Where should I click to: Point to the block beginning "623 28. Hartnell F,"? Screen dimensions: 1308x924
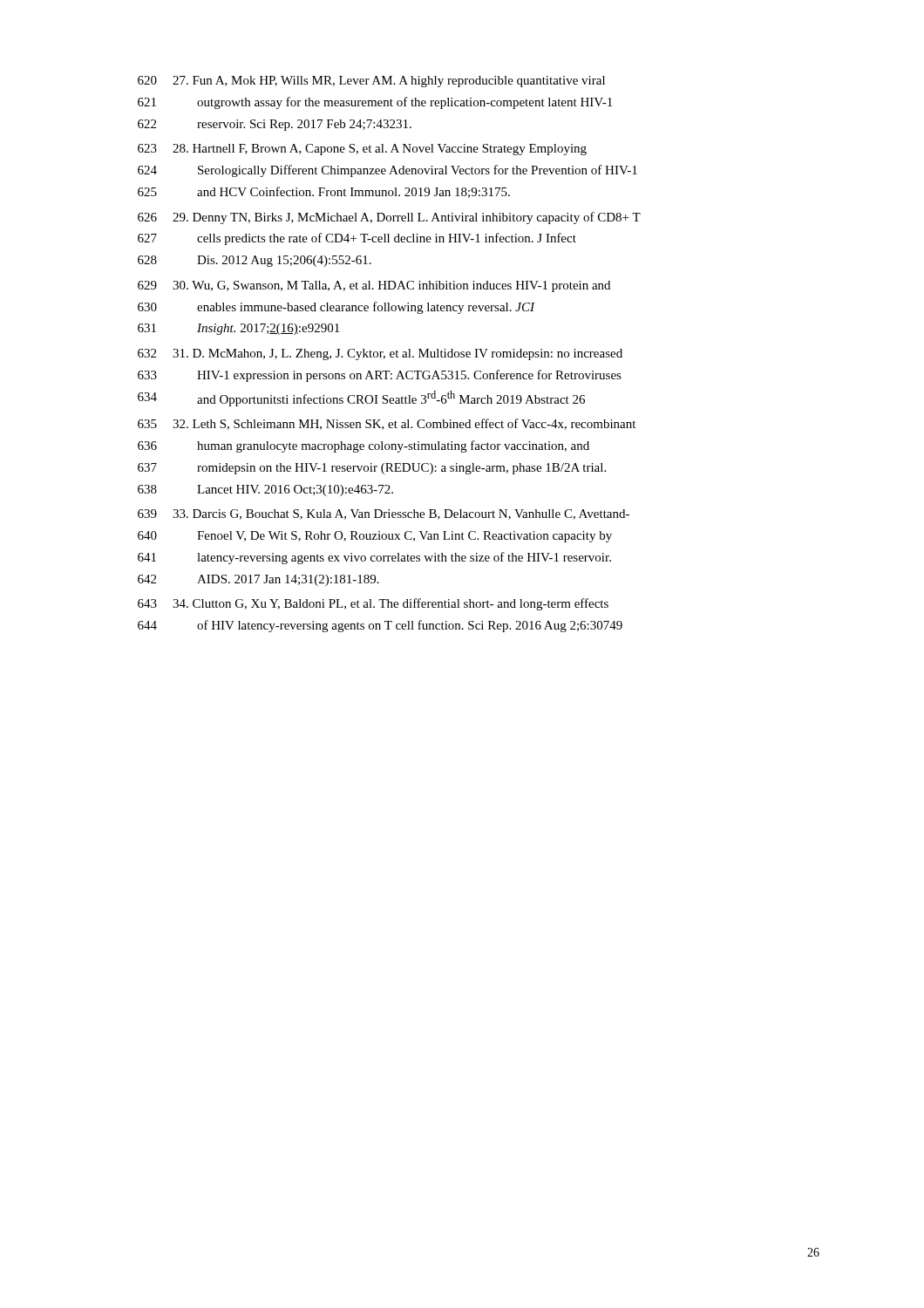tap(462, 149)
